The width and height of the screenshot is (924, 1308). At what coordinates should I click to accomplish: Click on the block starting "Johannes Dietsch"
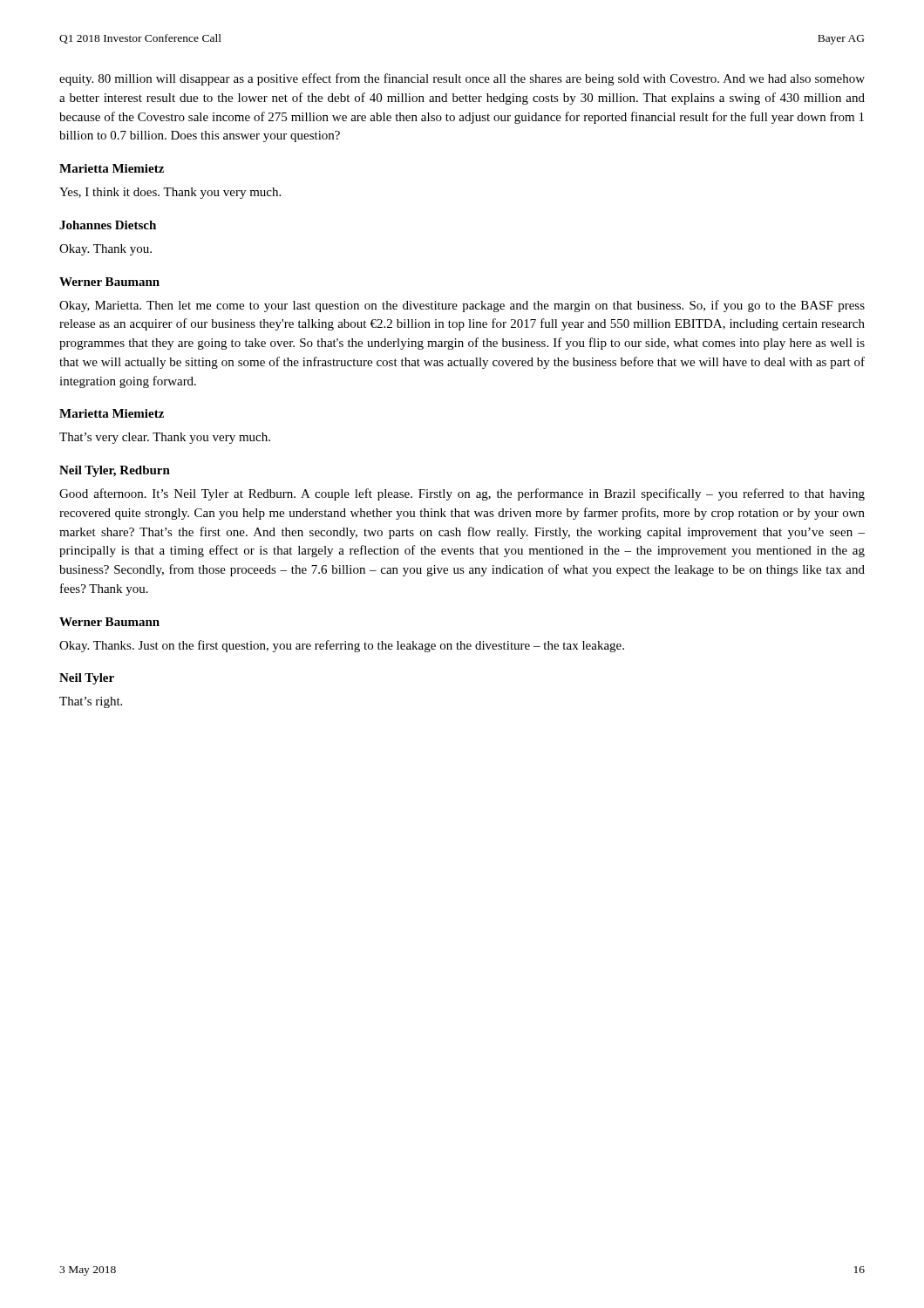108,225
